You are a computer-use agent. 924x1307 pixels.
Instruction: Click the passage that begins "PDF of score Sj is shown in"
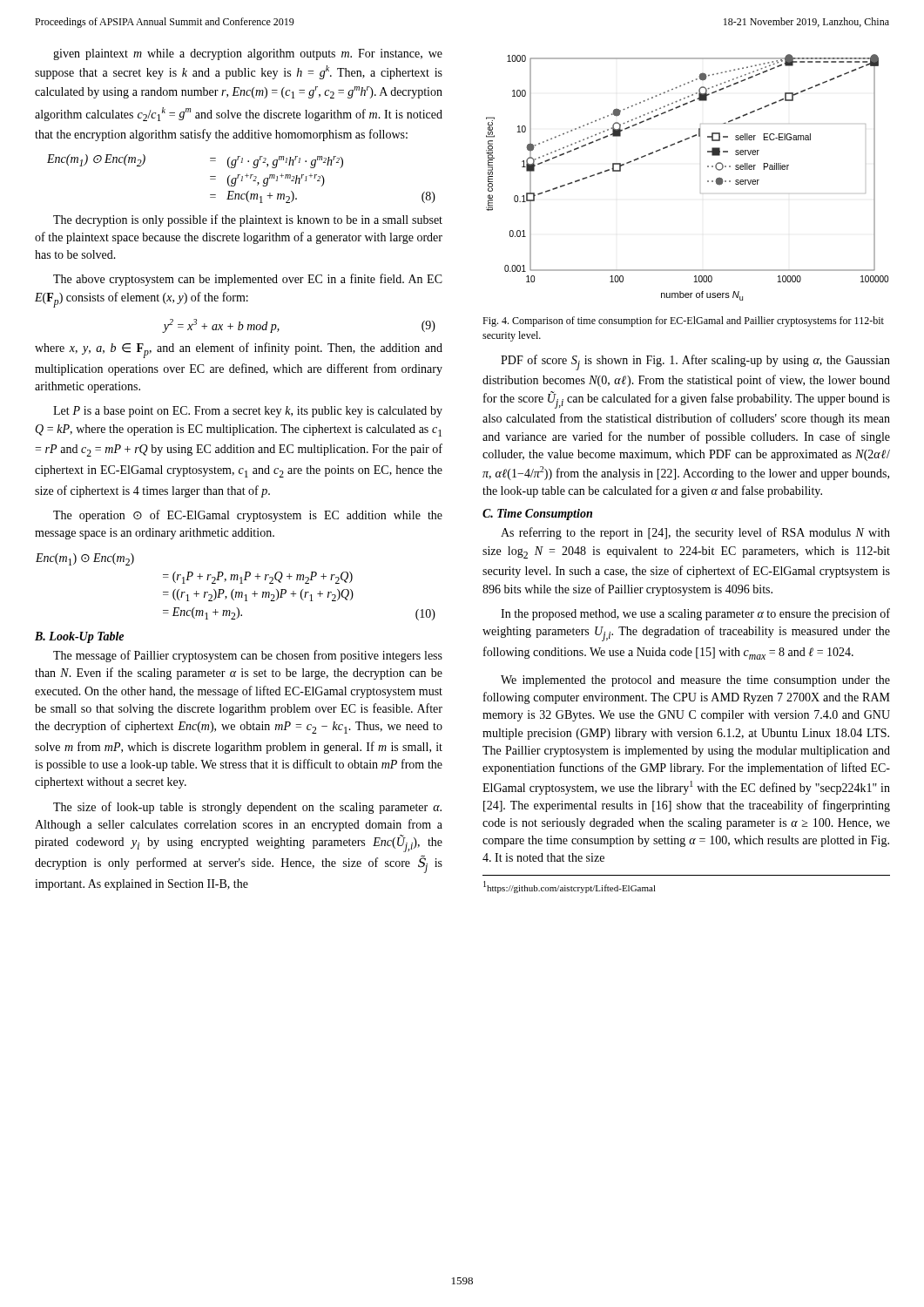(x=686, y=426)
